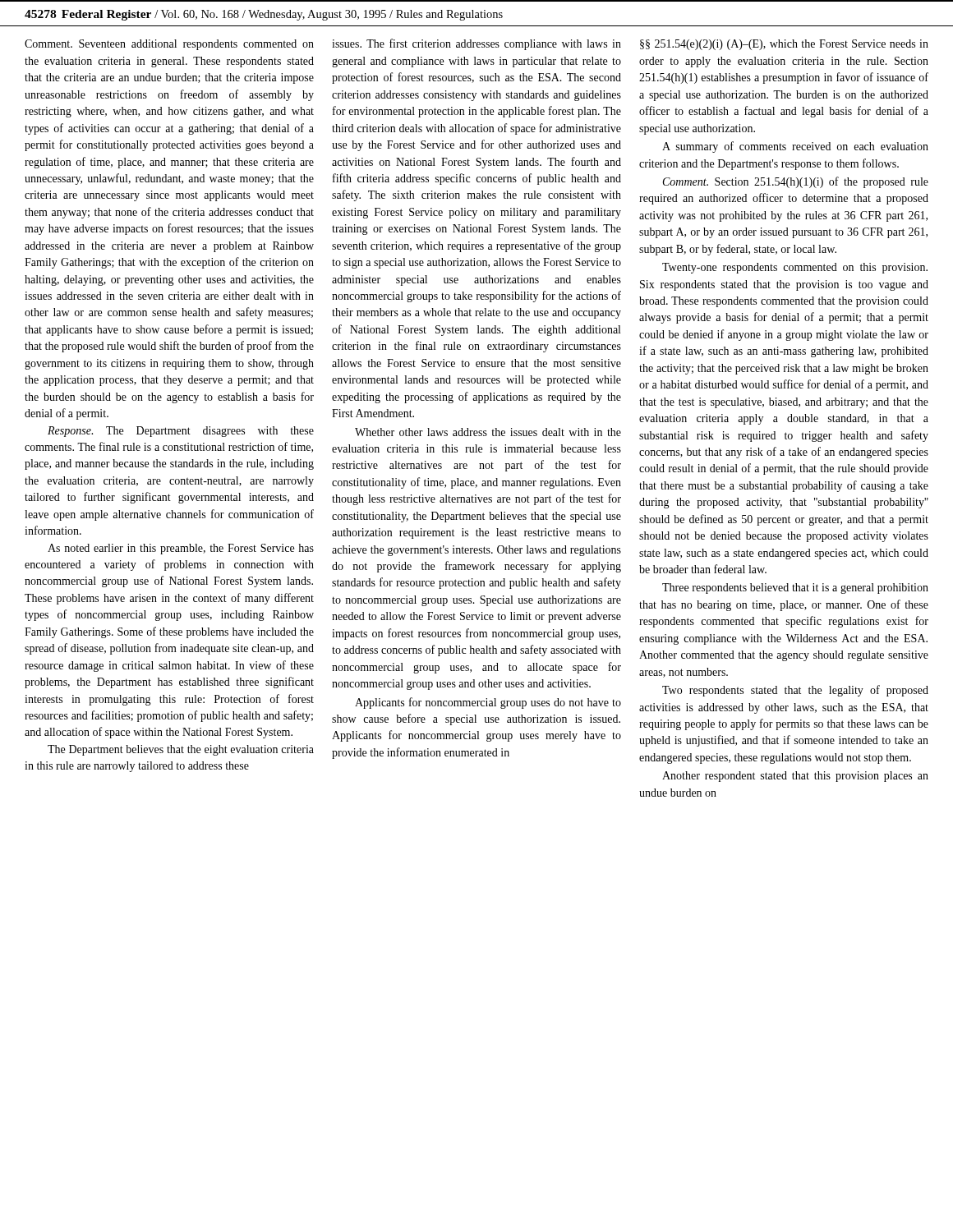The height and width of the screenshot is (1232, 953).
Task: Locate the text block with the text "Comment. Seventeen additional respondents commented on the evaluation"
Action: pyautogui.click(x=169, y=230)
